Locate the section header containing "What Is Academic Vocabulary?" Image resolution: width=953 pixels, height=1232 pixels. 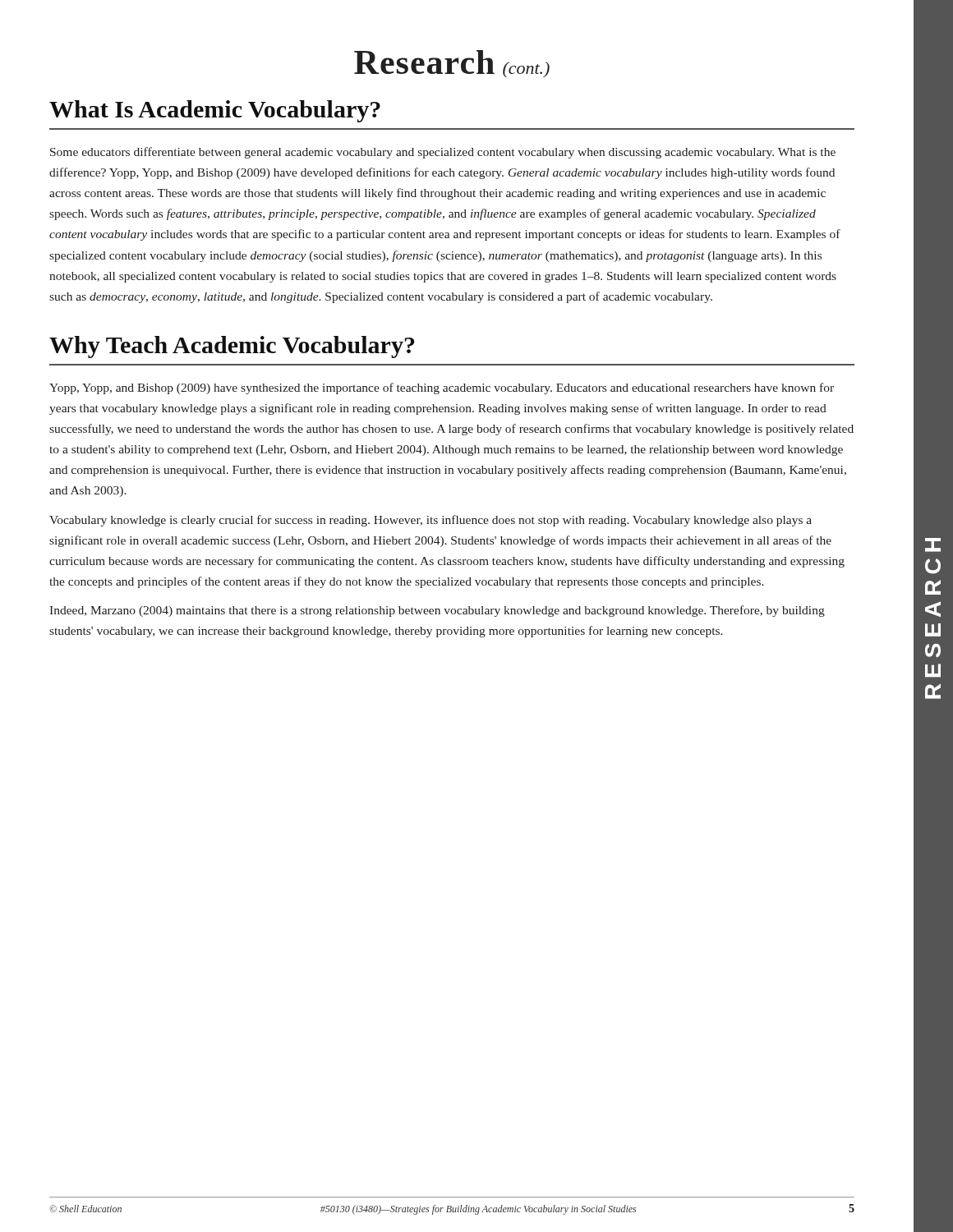coord(215,111)
